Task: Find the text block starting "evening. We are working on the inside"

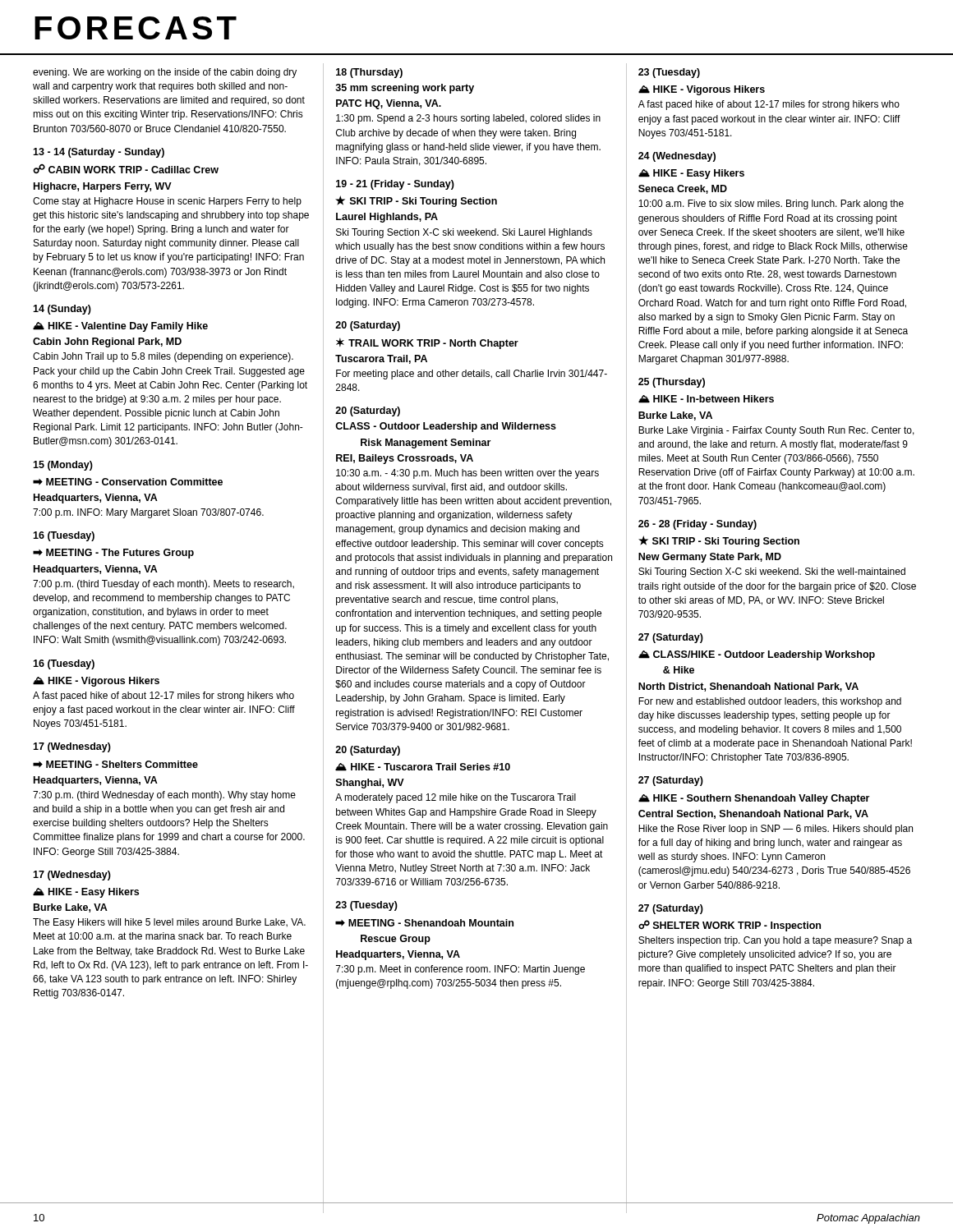Action: coord(172,101)
